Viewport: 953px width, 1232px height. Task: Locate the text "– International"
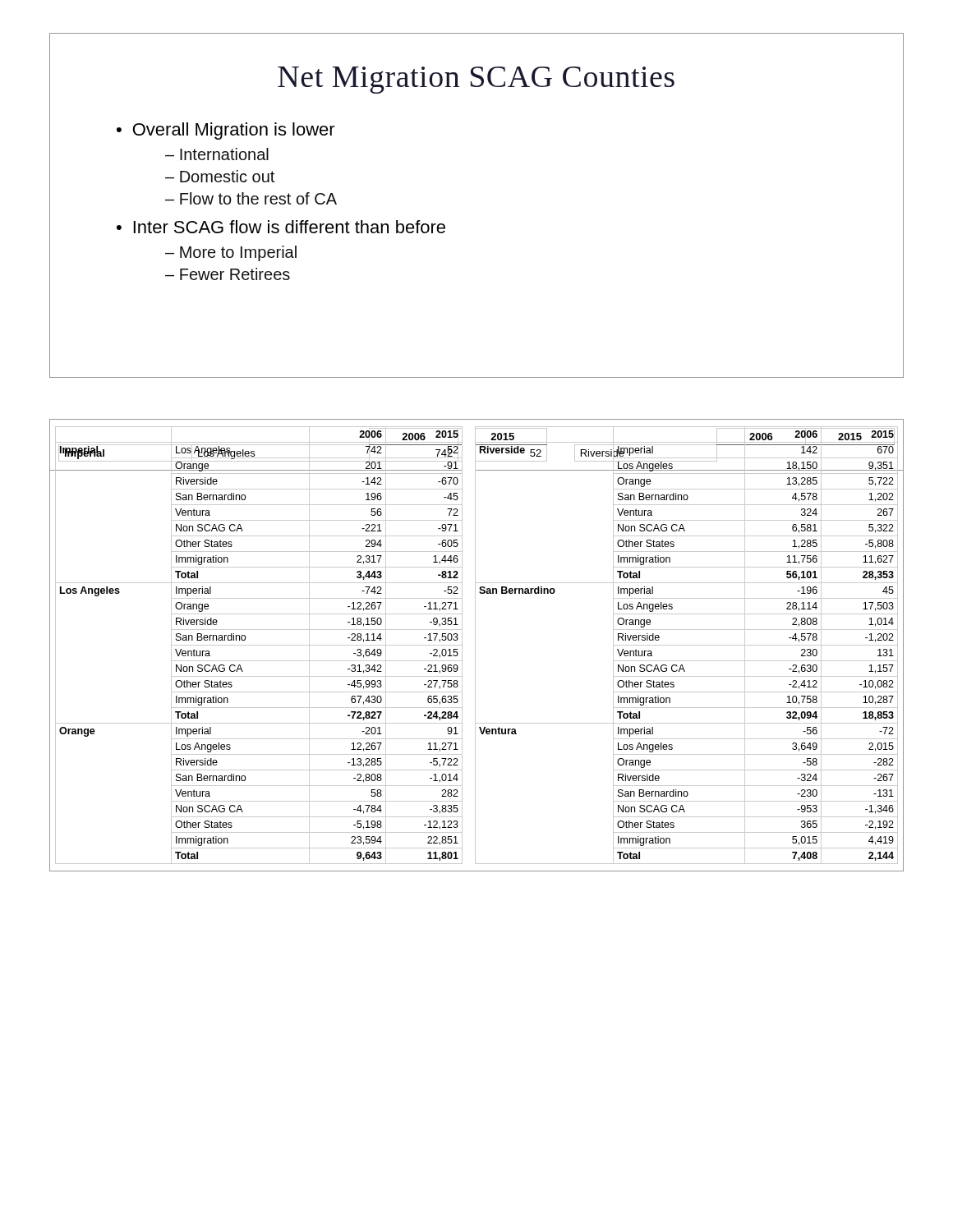click(x=217, y=154)
